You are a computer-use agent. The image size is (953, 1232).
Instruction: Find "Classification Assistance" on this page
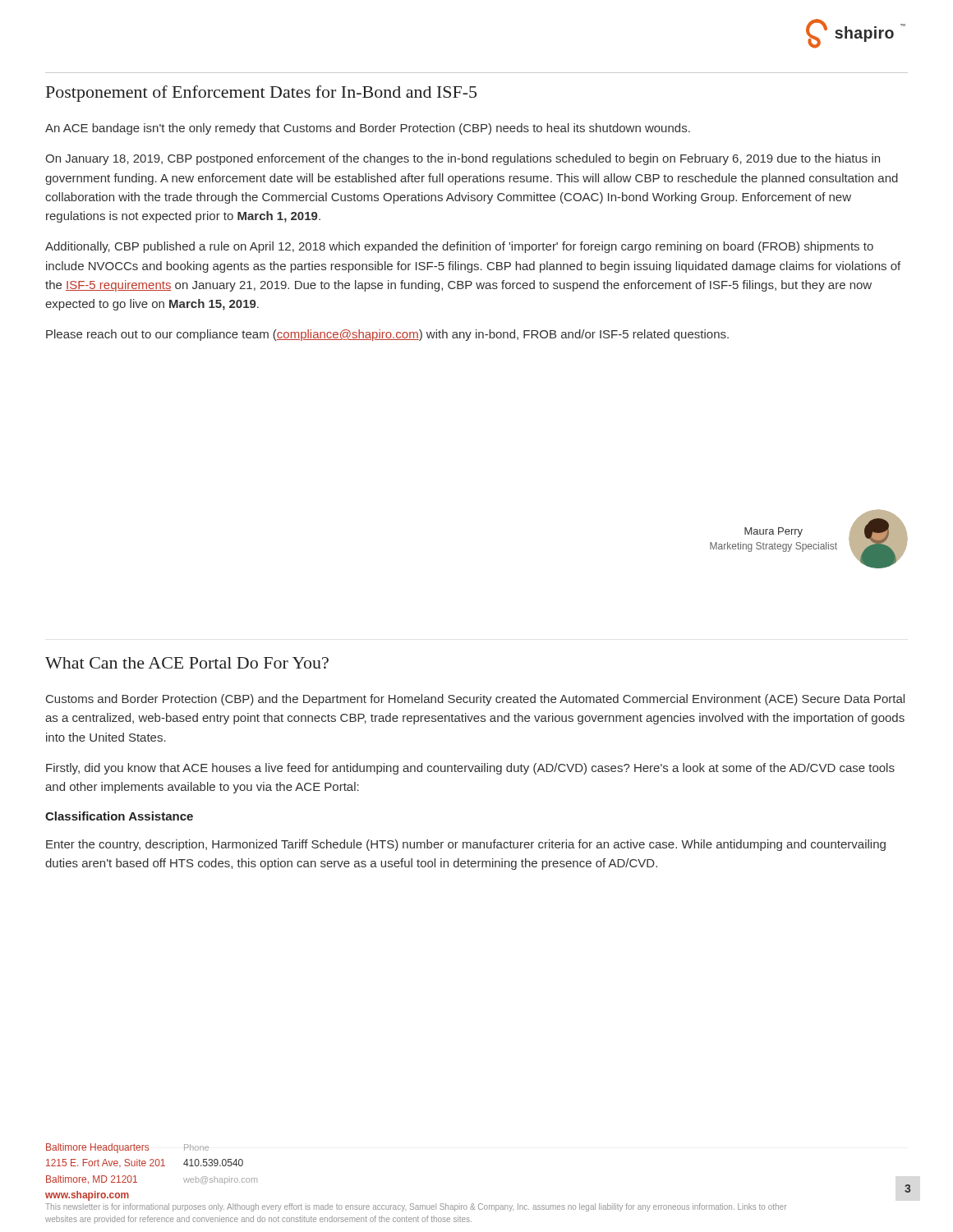pos(119,816)
